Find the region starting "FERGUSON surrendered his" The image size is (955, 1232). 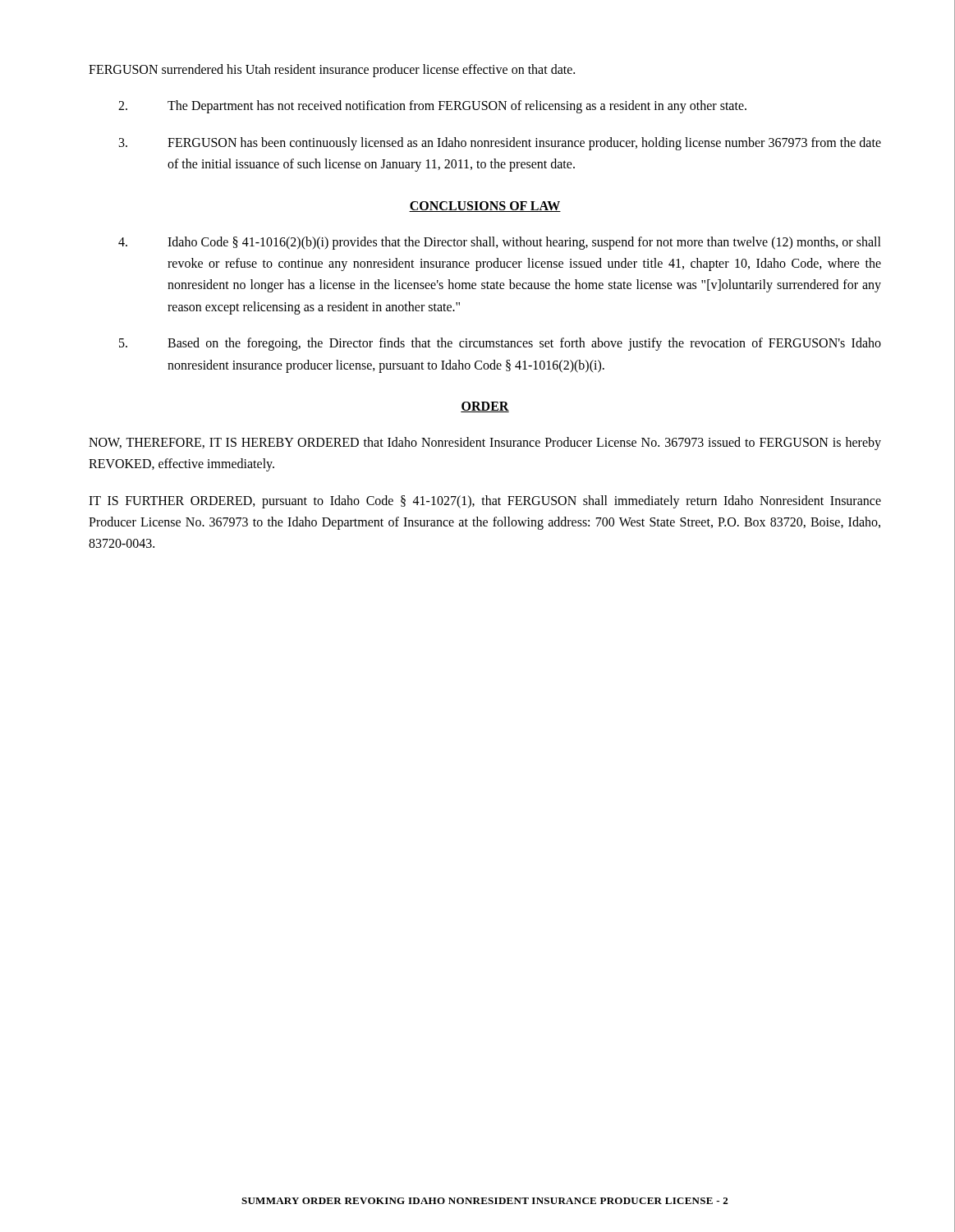[x=332, y=69]
